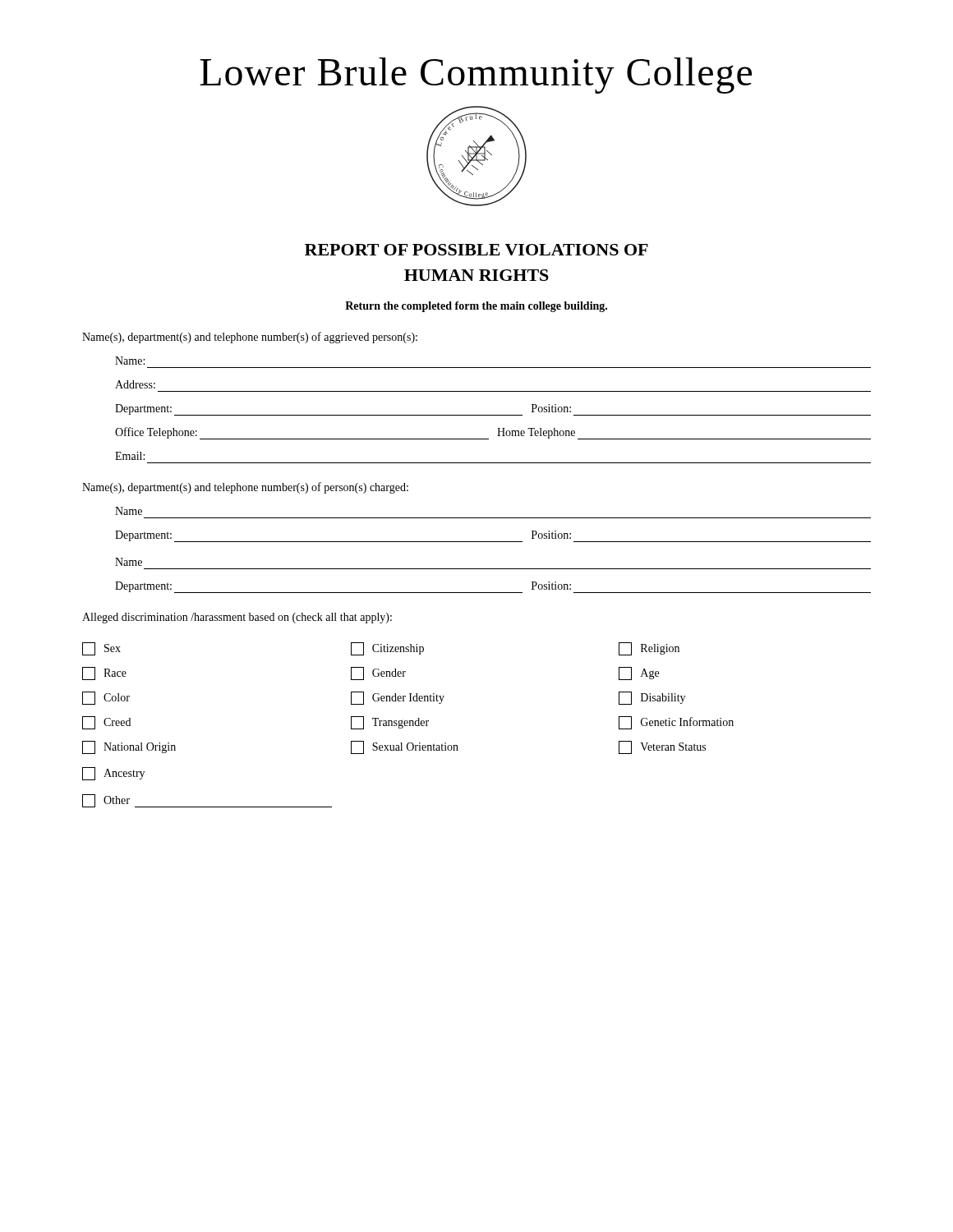Viewport: 953px width, 1232px height.
Task: Find the element starting "REPORT OF POSSIBLE VIOLATIONS"
Action: [476, 263]
